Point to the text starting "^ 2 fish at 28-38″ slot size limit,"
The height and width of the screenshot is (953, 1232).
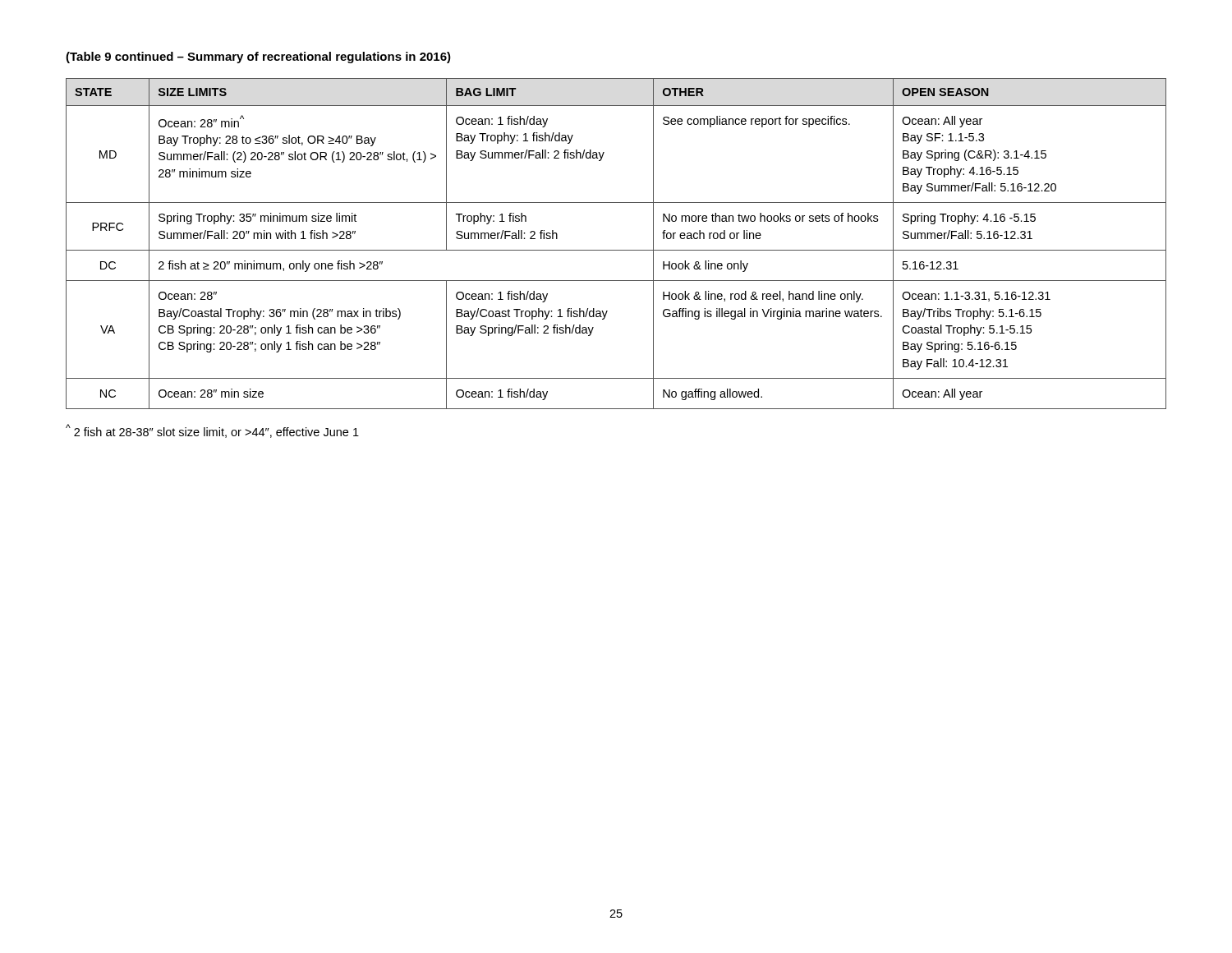click(212, 431)
